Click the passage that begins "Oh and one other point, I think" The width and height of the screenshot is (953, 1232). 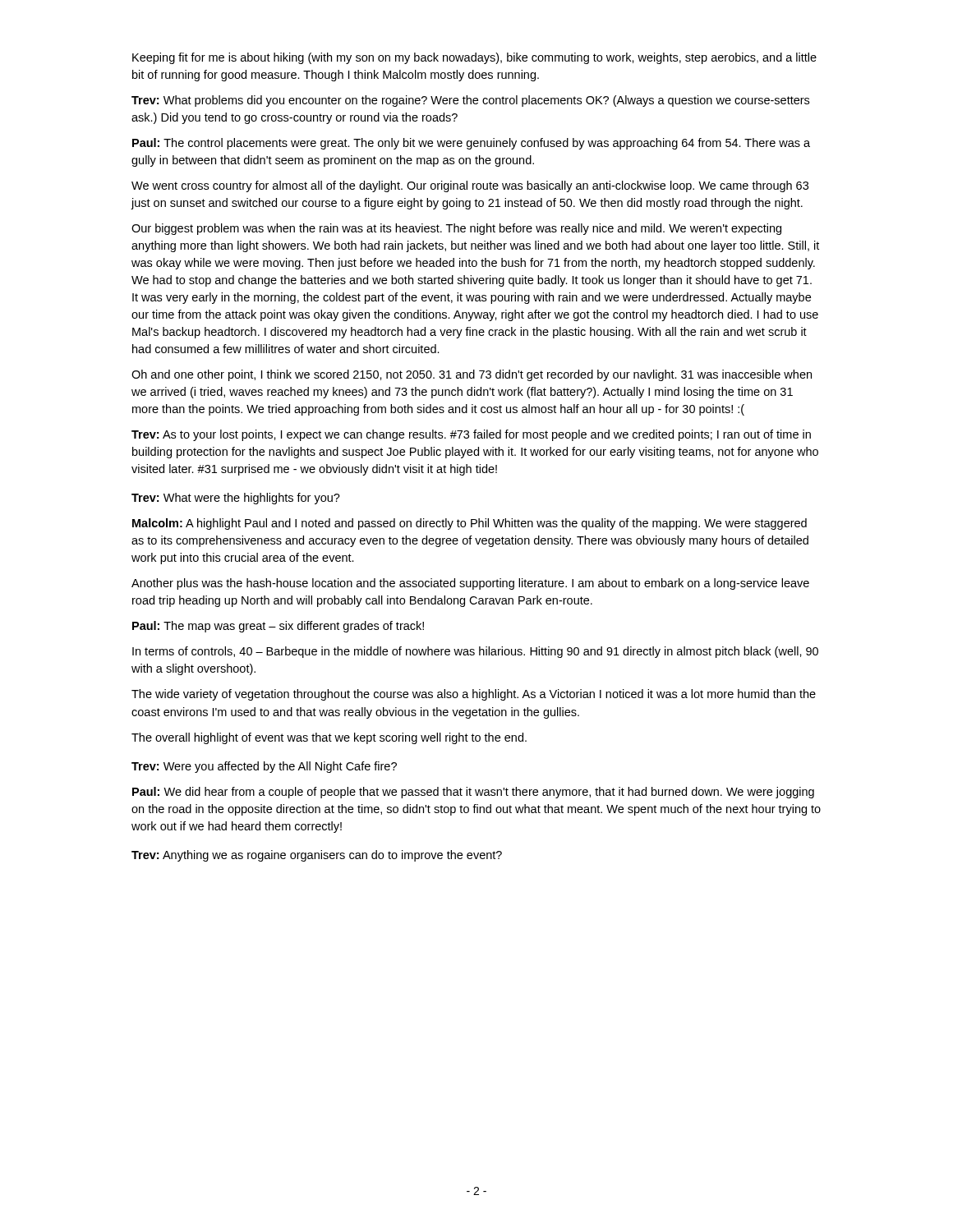[x=472, y=392]
